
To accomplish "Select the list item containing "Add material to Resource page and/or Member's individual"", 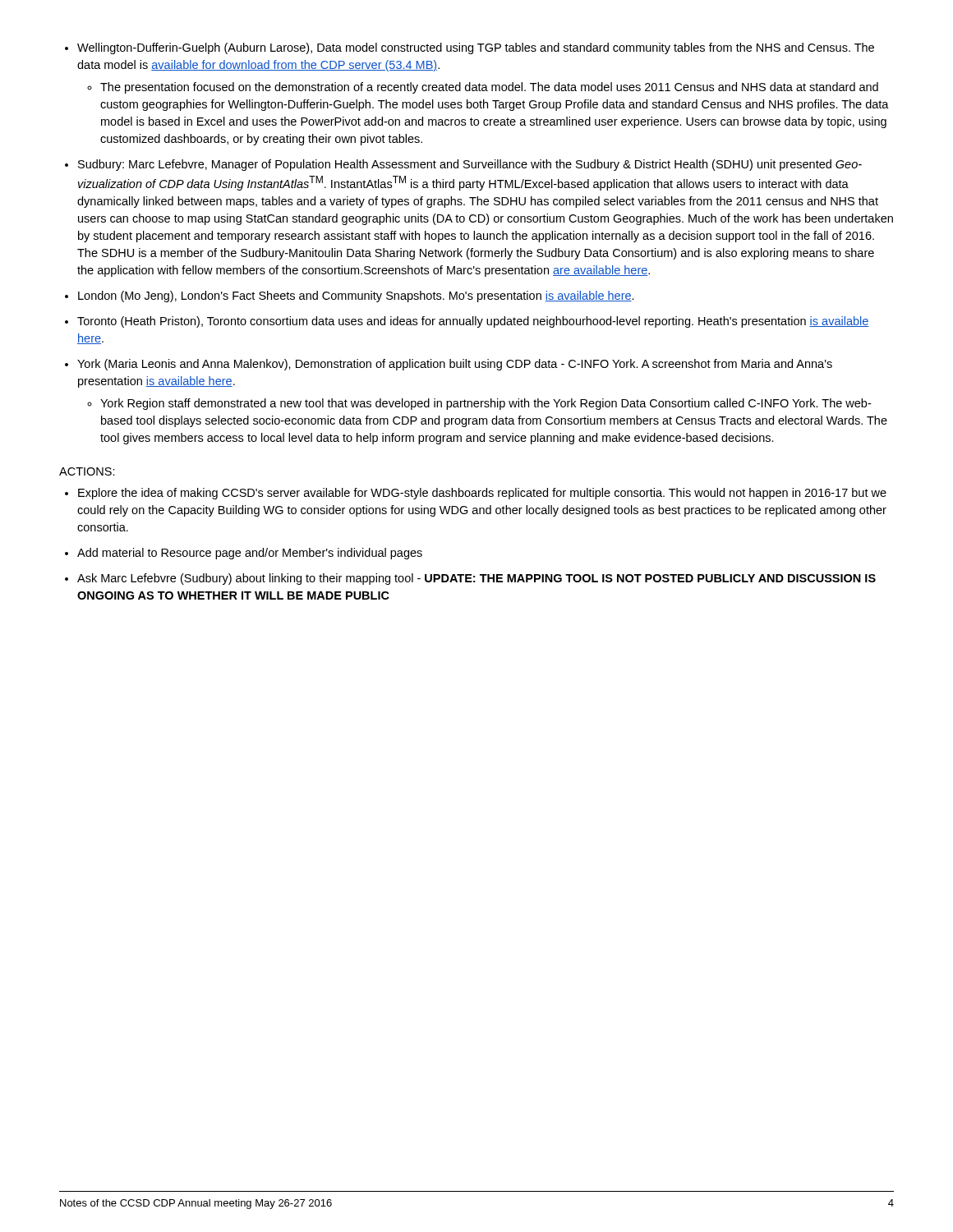I will (x=250, y=553).
